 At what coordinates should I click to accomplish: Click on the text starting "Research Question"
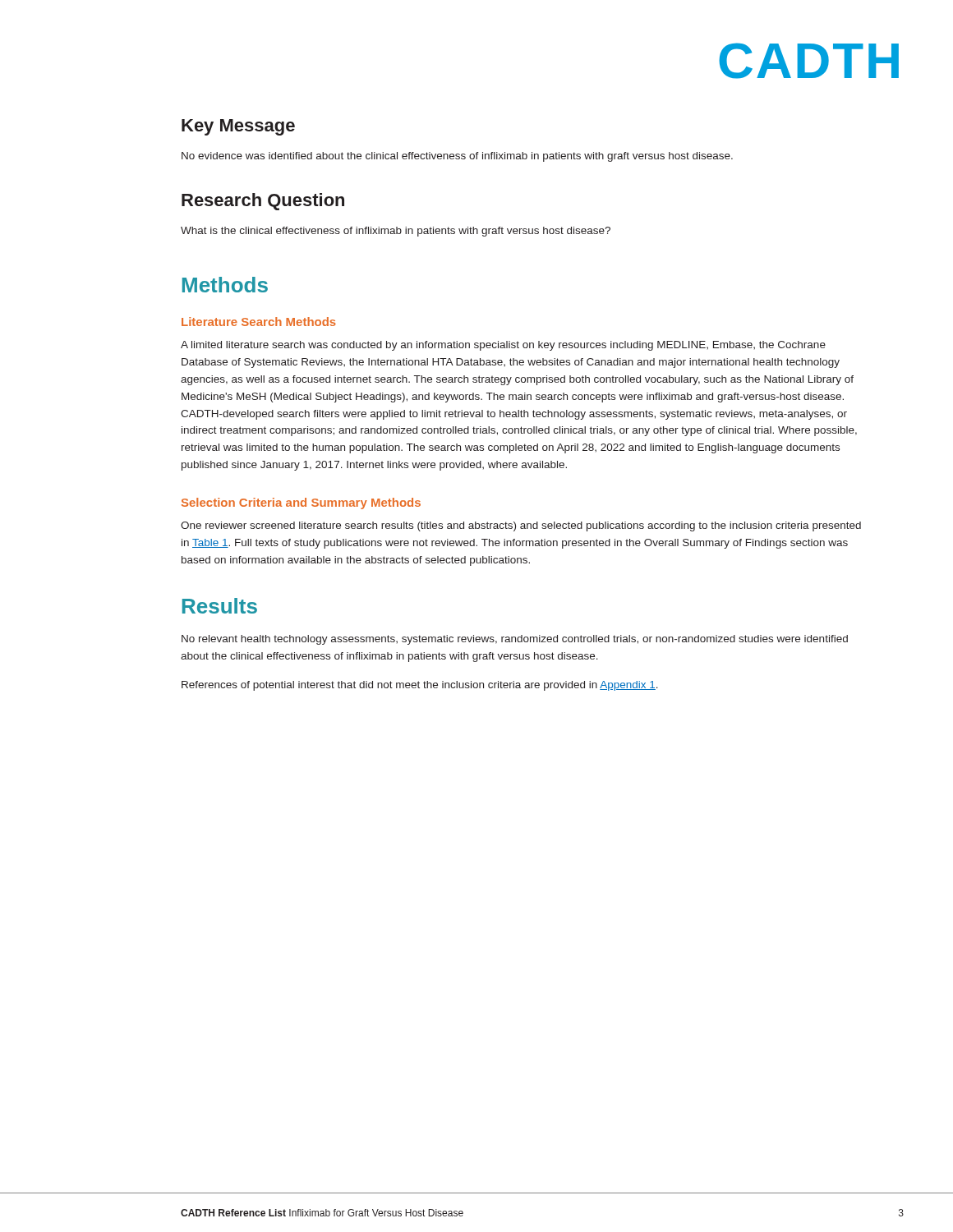263,200
